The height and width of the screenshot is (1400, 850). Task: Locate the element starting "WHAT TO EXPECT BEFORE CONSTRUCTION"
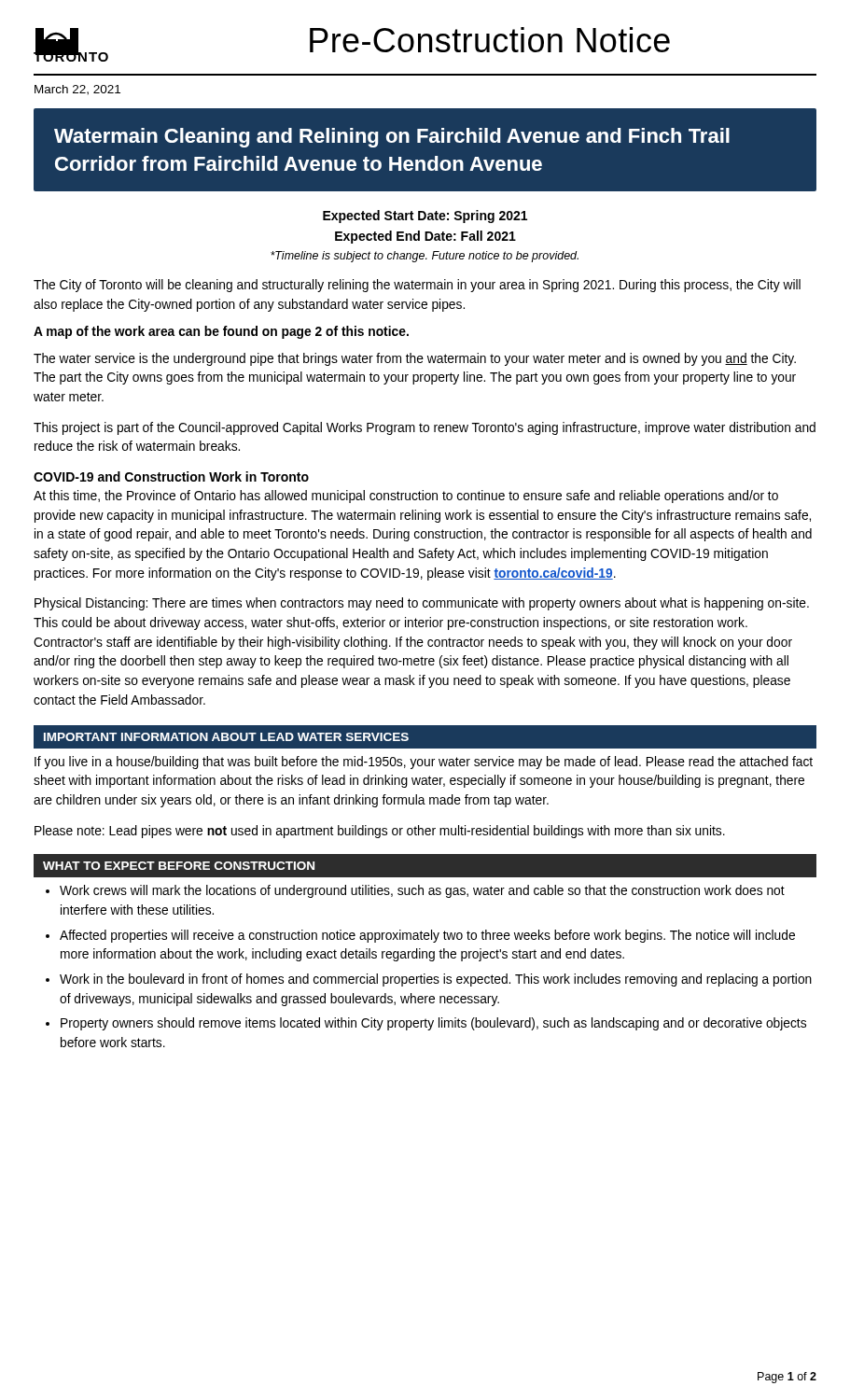[179, 866]
